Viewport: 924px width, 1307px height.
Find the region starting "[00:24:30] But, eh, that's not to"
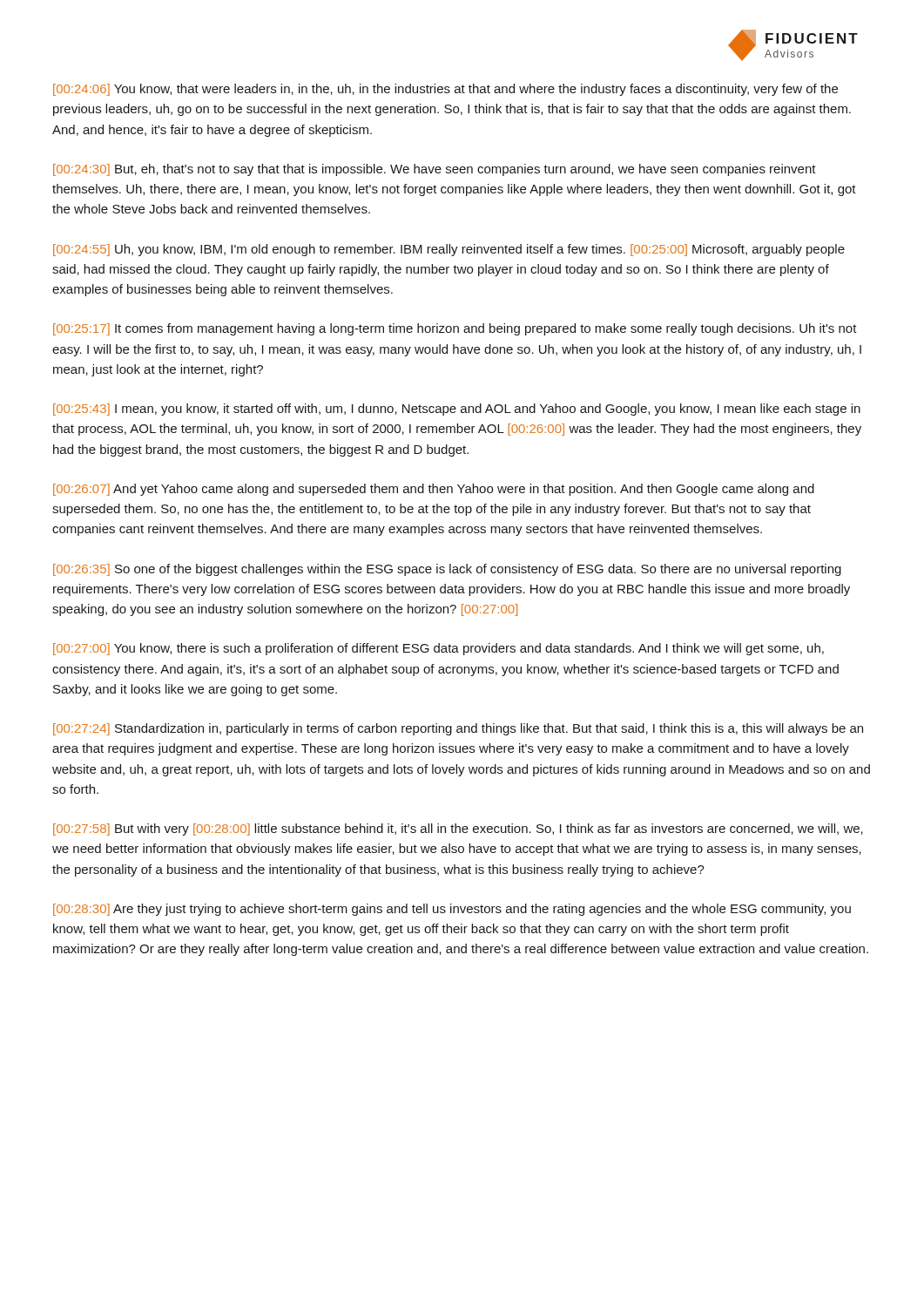pos(454,189)
